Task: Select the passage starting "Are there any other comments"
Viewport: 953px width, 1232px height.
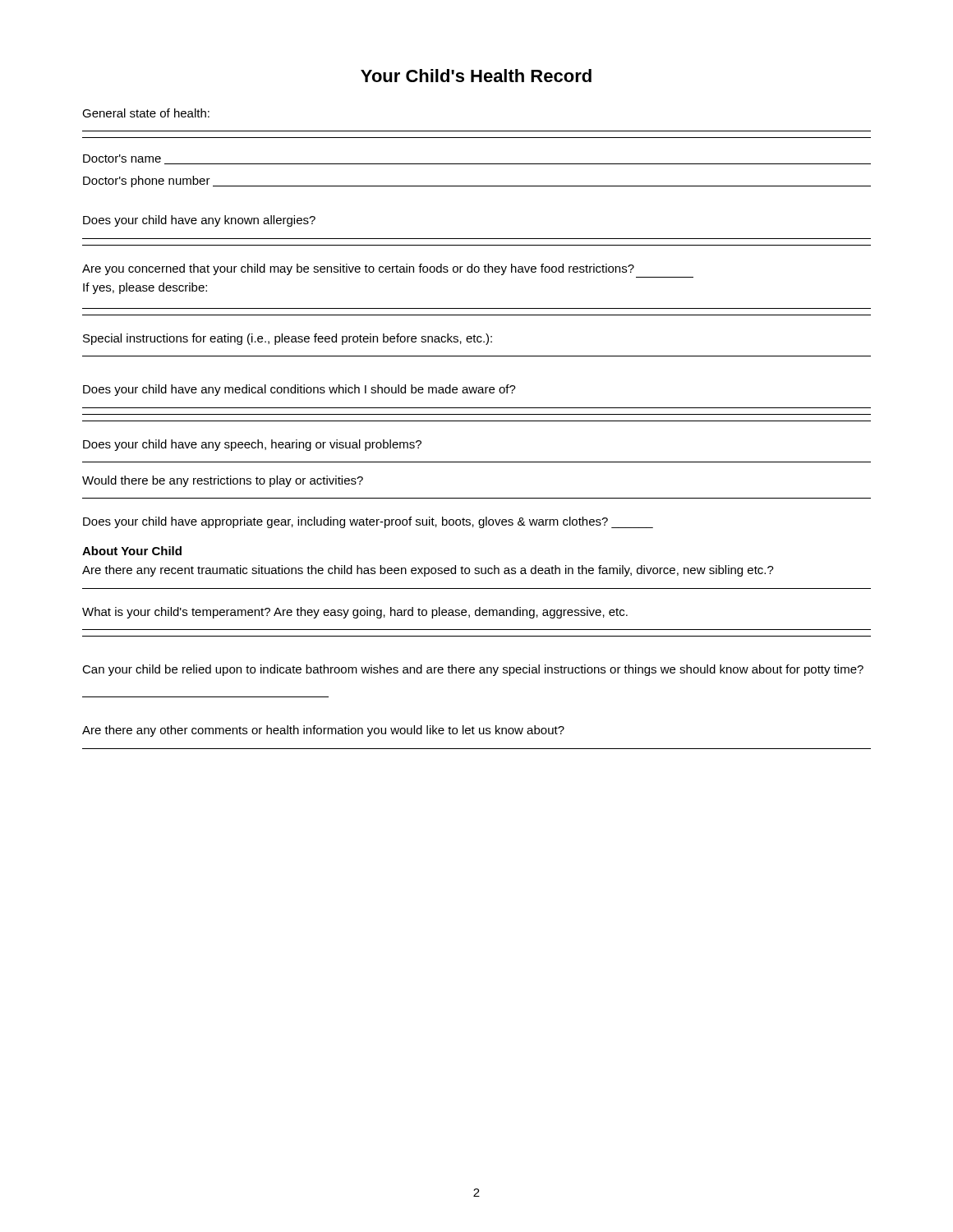Action: point(476,735)
